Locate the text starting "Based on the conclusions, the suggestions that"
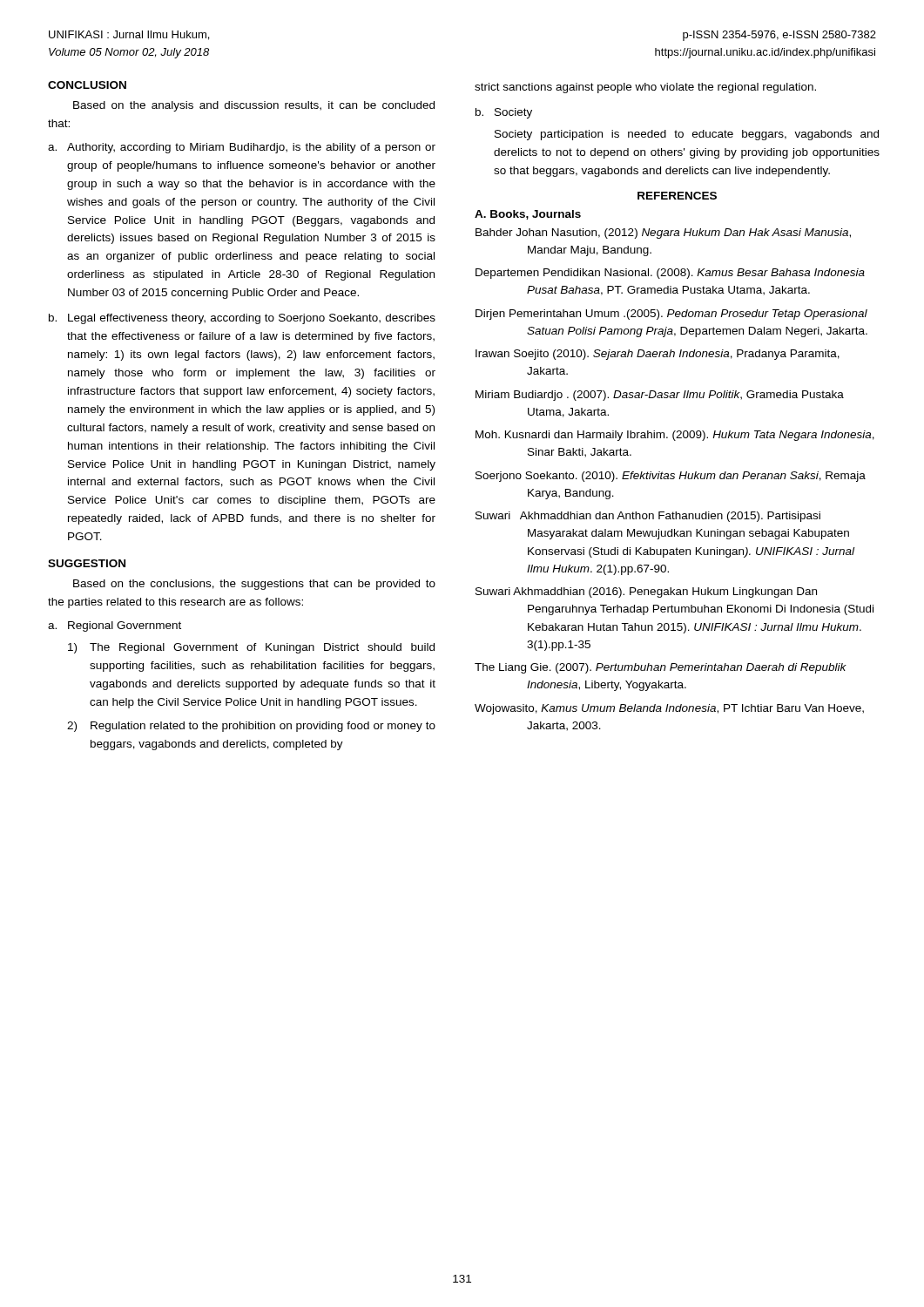The image size is (924, 1307). 242,593
